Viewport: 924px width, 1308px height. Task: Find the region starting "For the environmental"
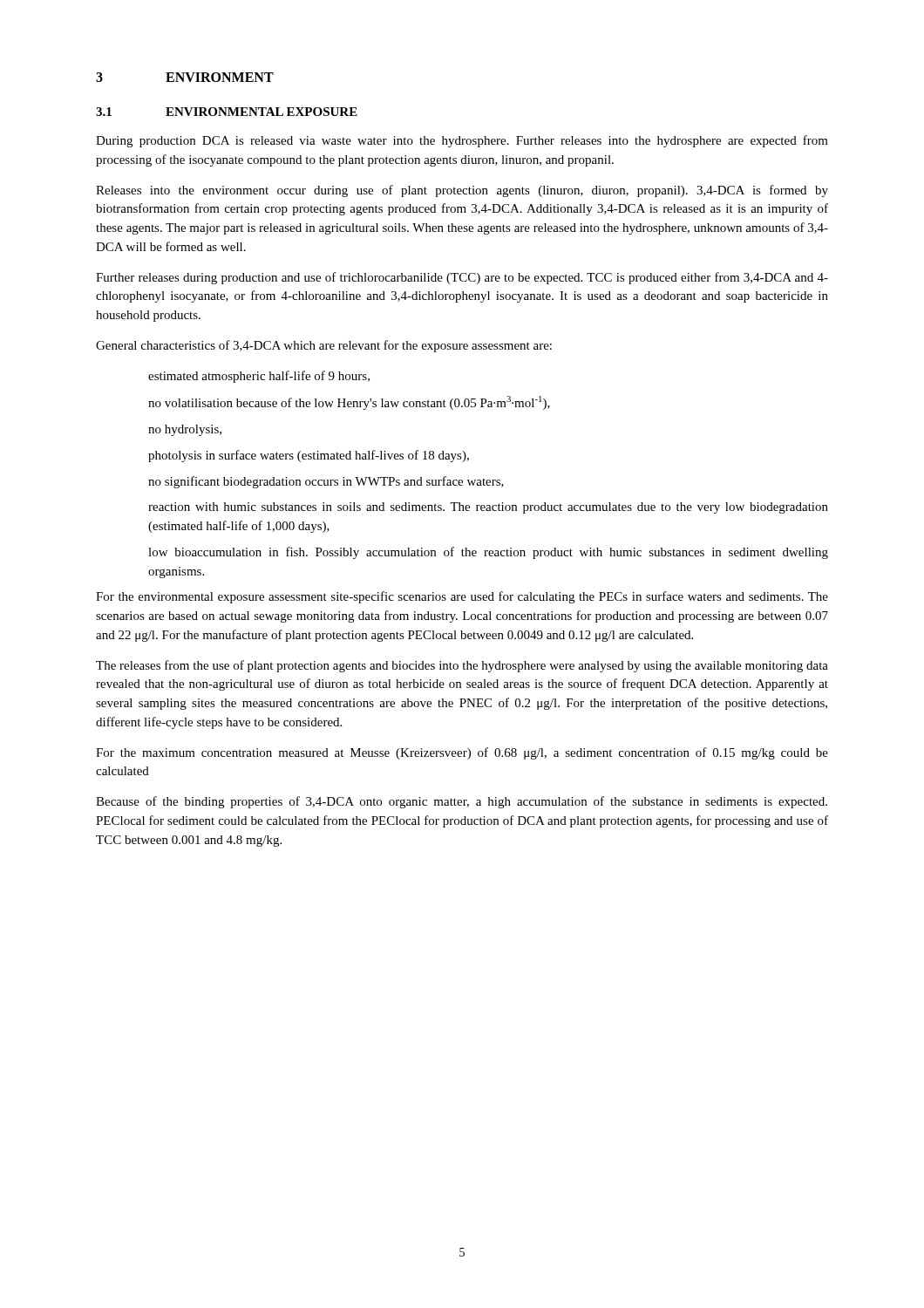click(462, 616)
